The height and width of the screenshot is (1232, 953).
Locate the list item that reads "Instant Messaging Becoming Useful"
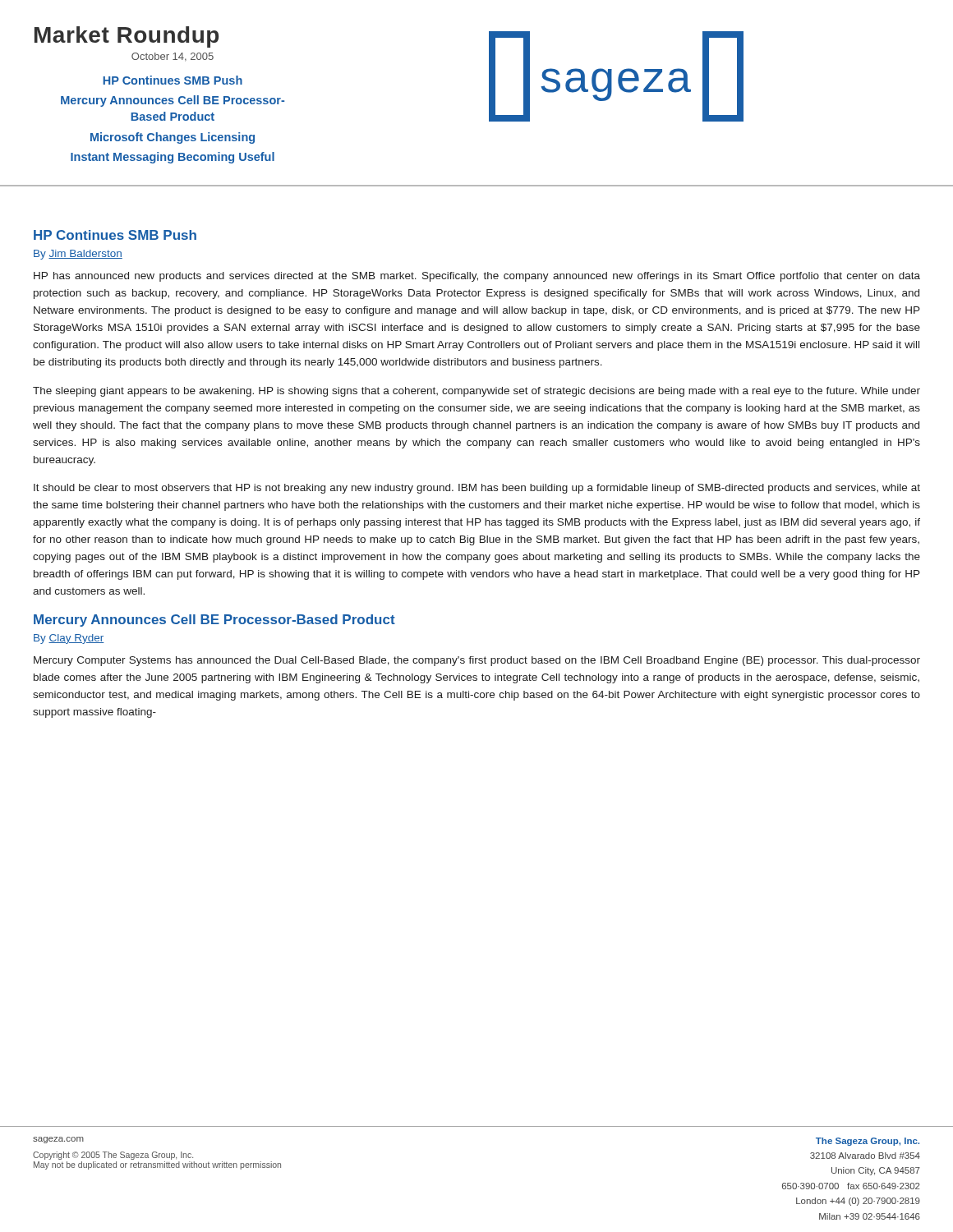tap(172, 157)
